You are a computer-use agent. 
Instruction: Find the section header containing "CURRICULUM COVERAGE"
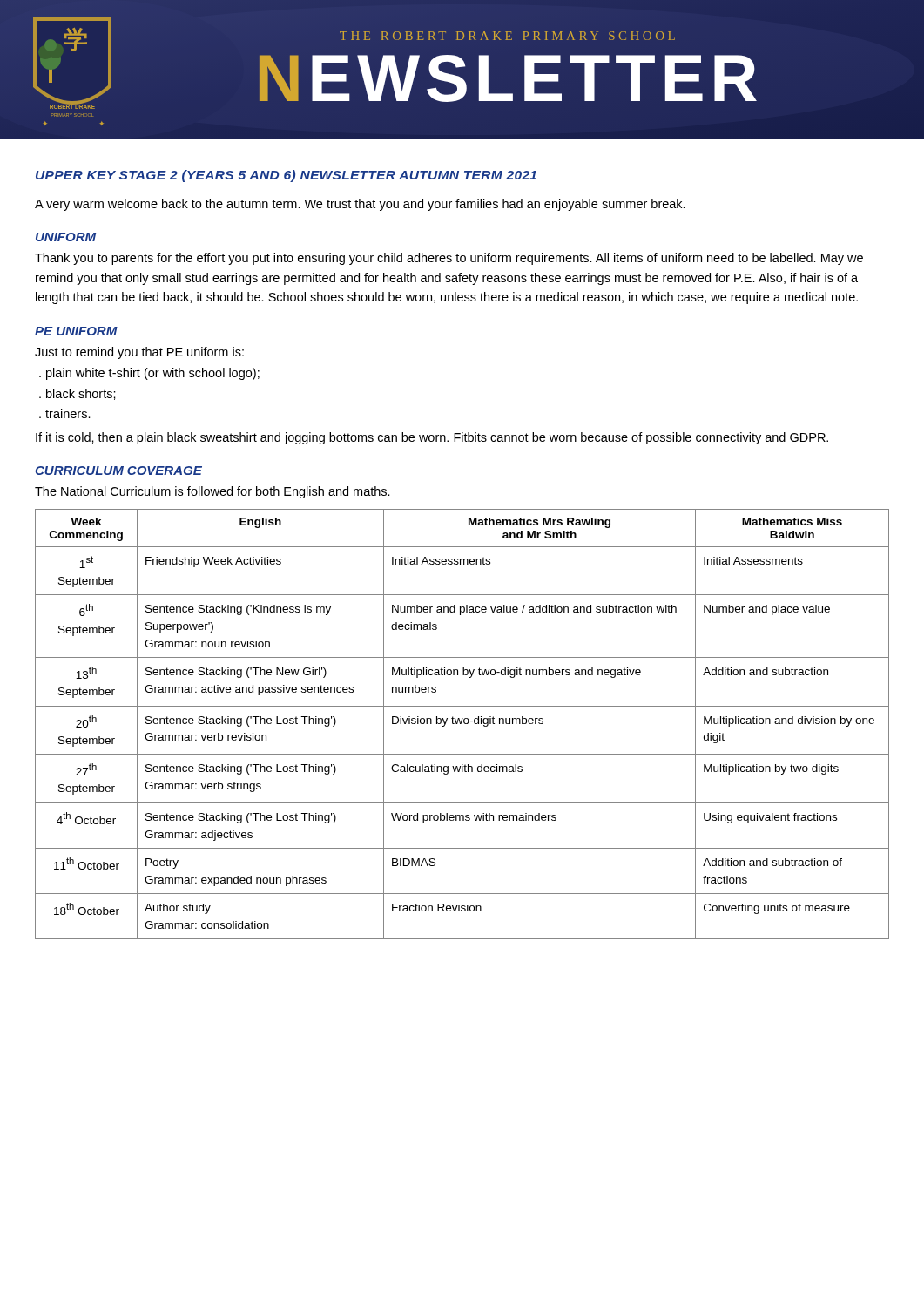tap(118, 470)
